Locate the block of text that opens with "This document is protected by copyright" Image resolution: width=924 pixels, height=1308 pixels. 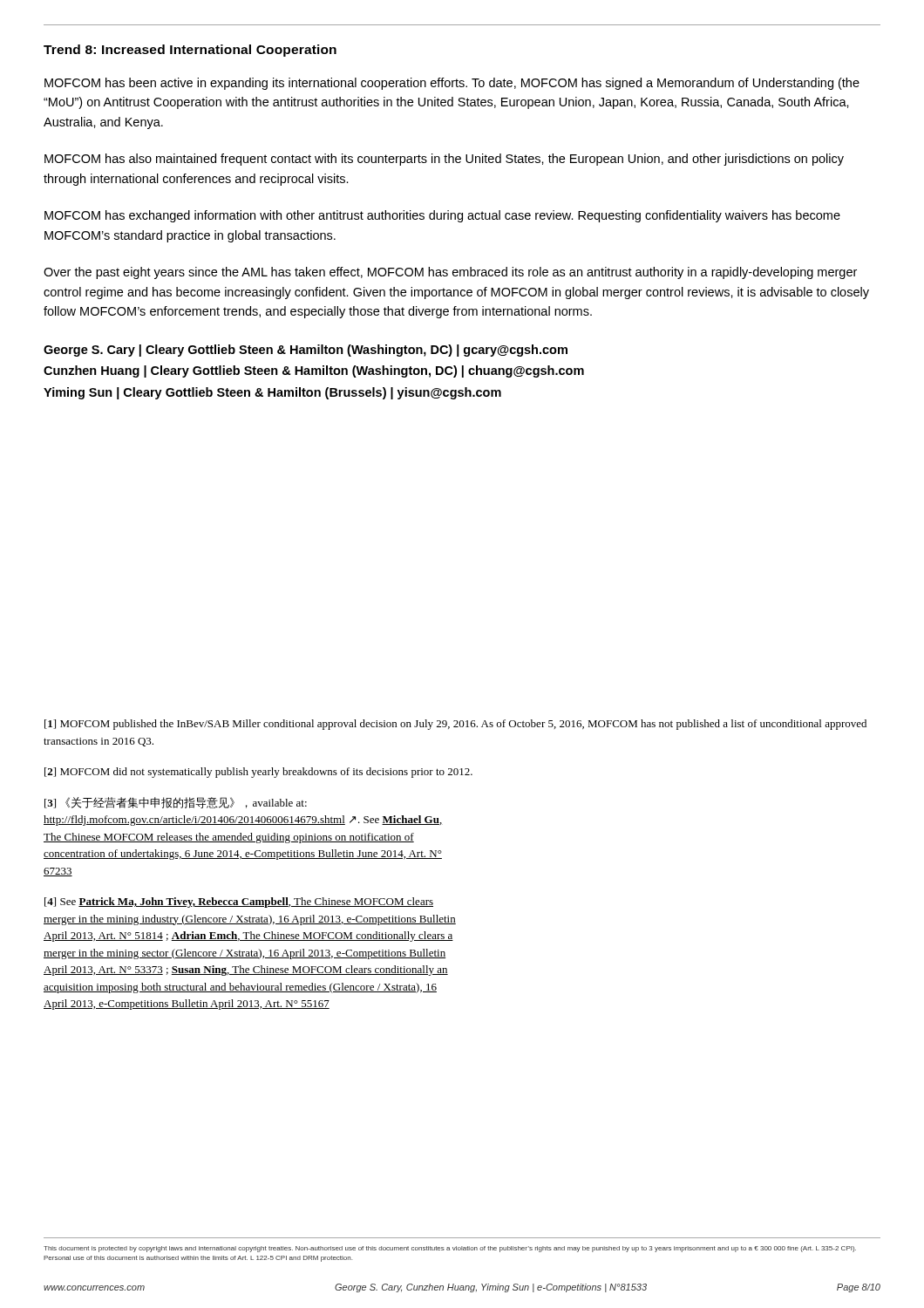click(x=450, y=1253)
